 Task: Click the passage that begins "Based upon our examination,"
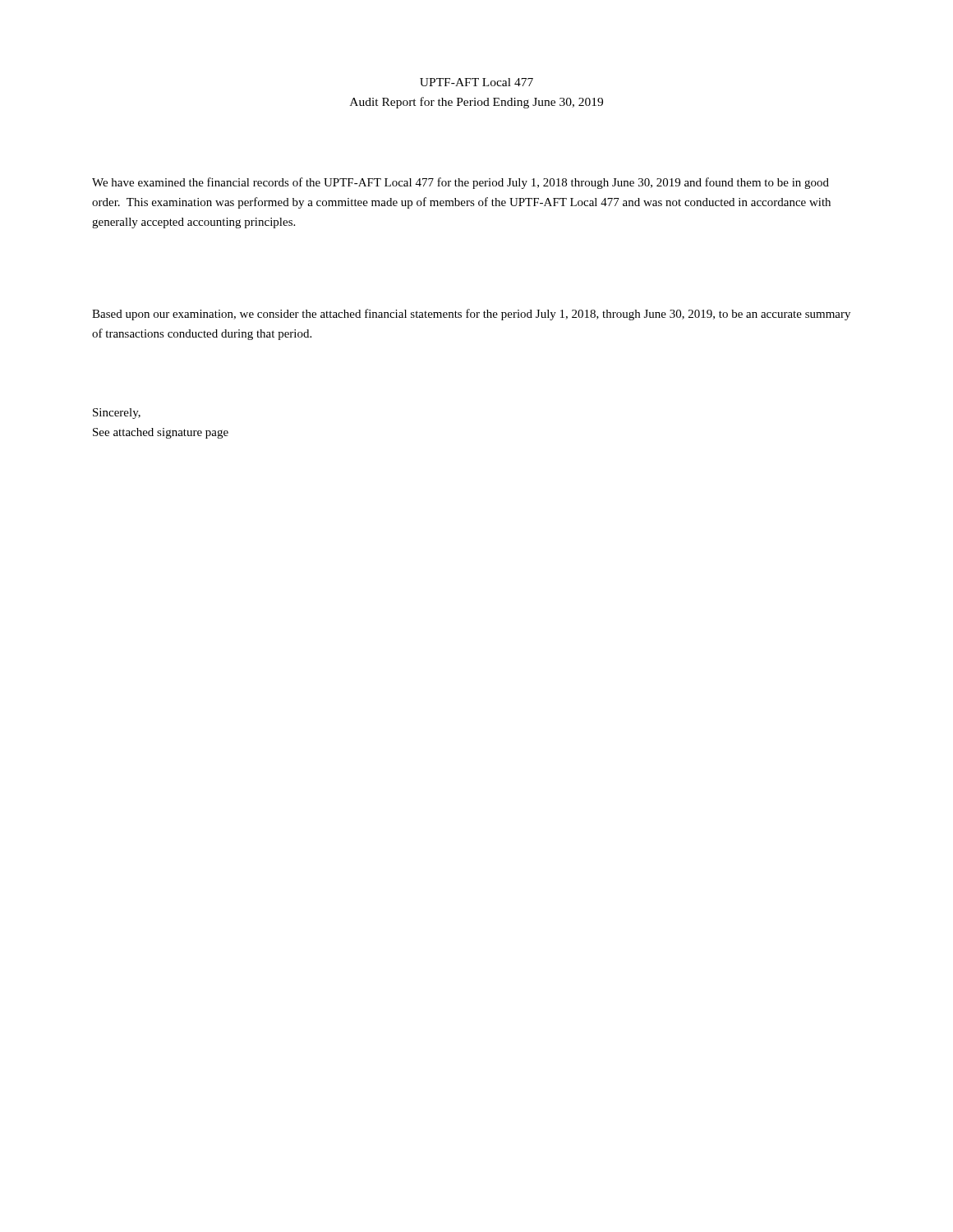tap(476, 324)
